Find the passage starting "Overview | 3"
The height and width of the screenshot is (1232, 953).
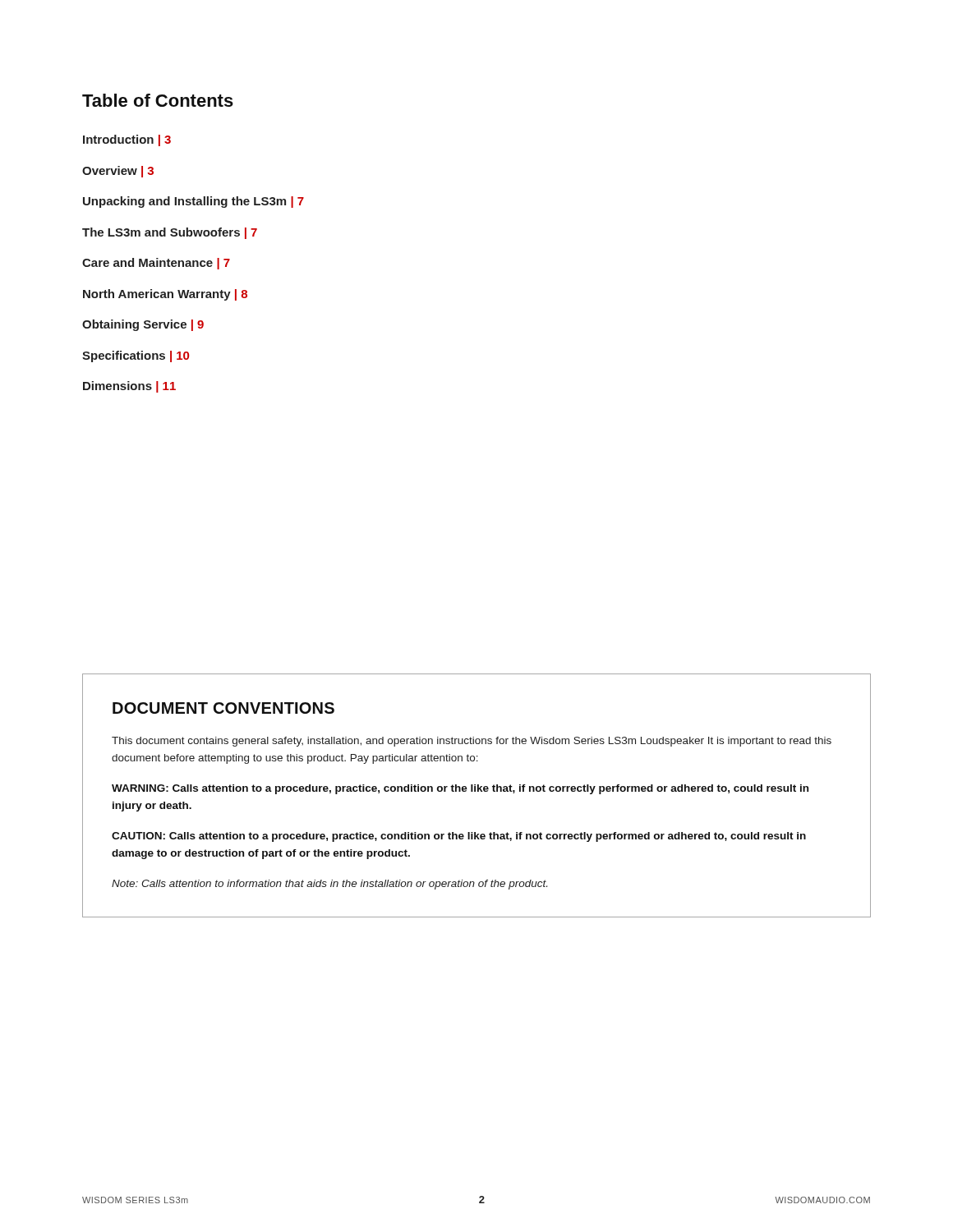point(118,170)
